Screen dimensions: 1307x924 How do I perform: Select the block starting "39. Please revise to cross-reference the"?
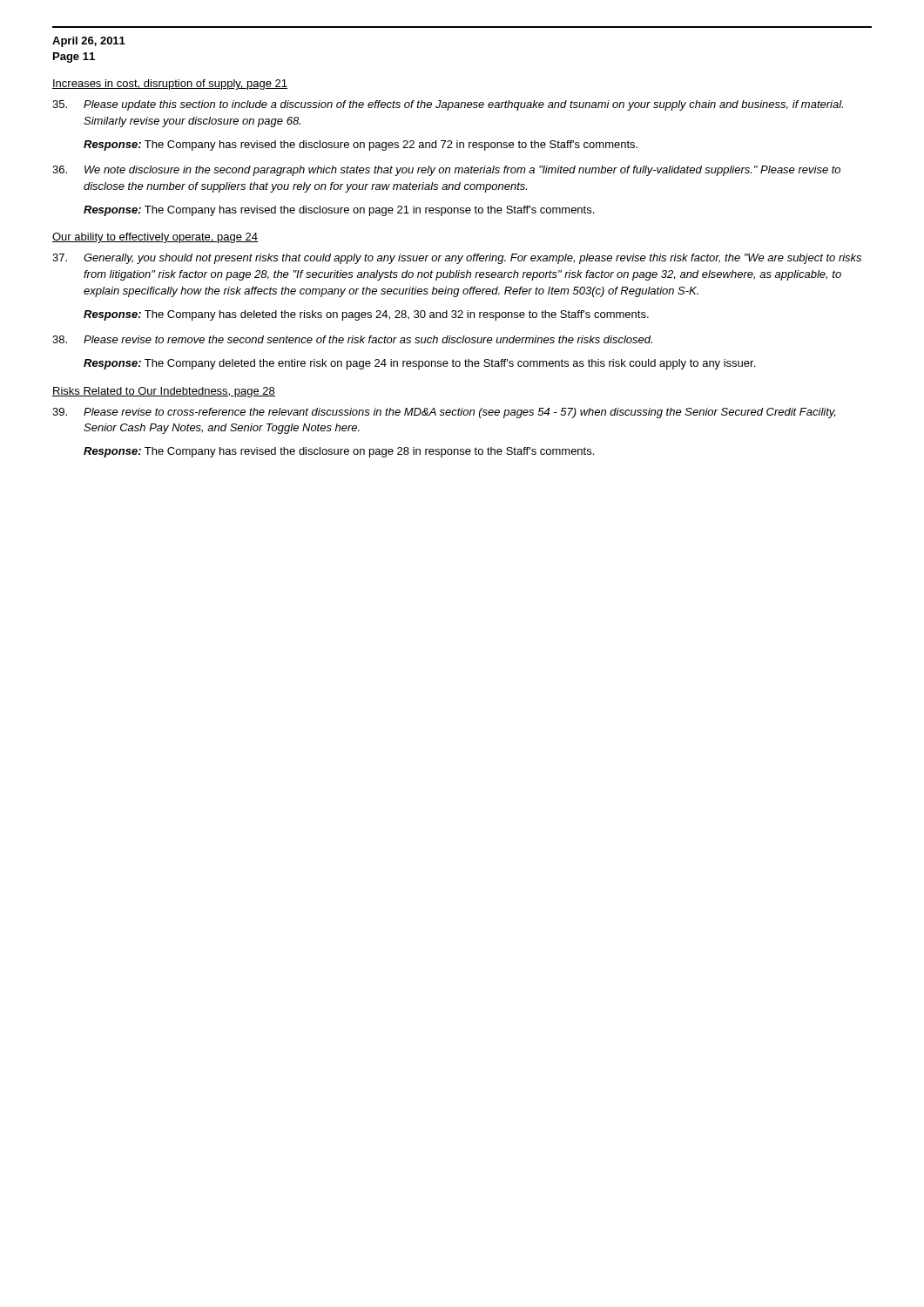click(462, 420)
